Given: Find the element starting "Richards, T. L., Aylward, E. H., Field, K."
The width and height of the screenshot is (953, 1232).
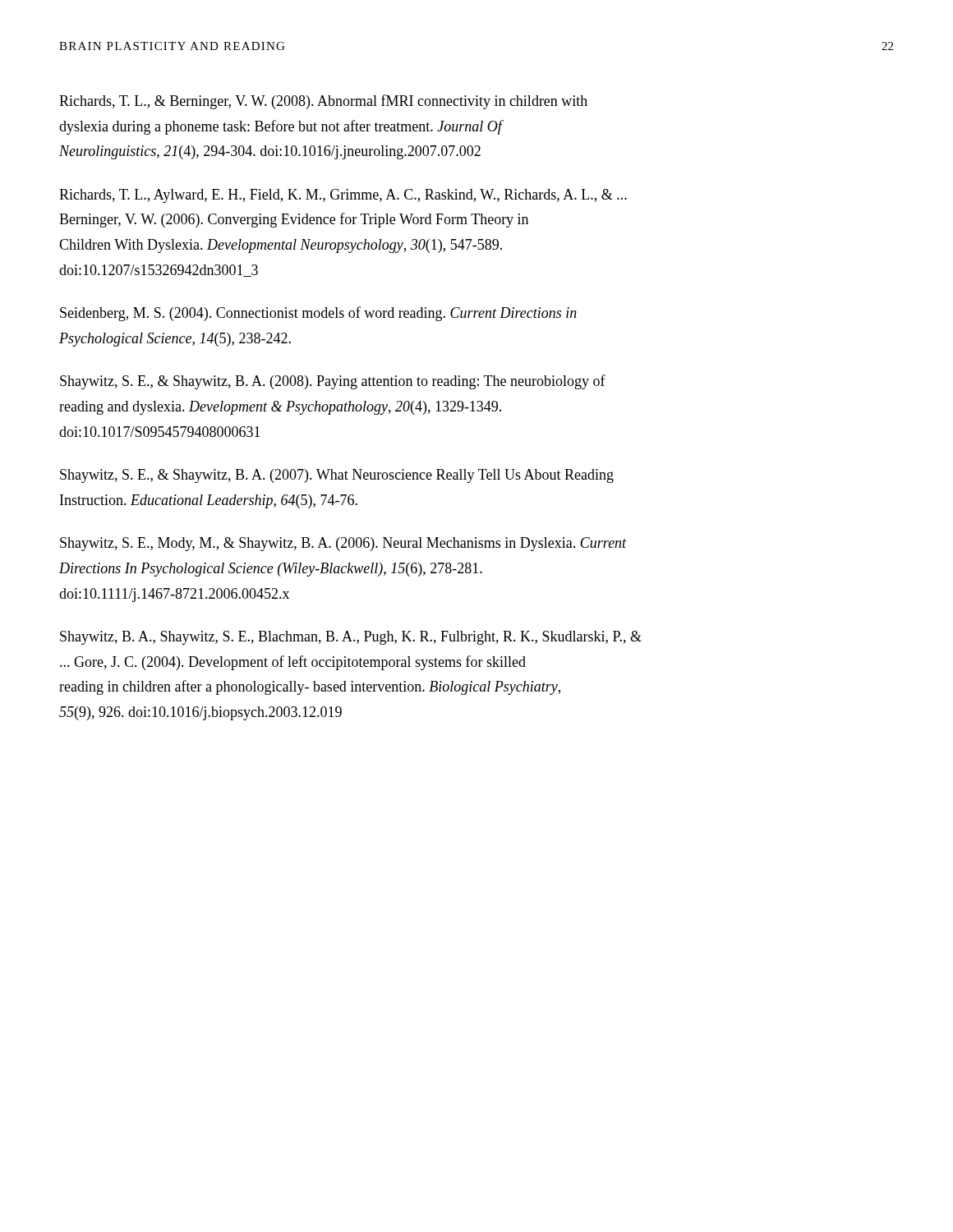Looking at the screenshot, I should pyautogui.click(x=476, y=232).
